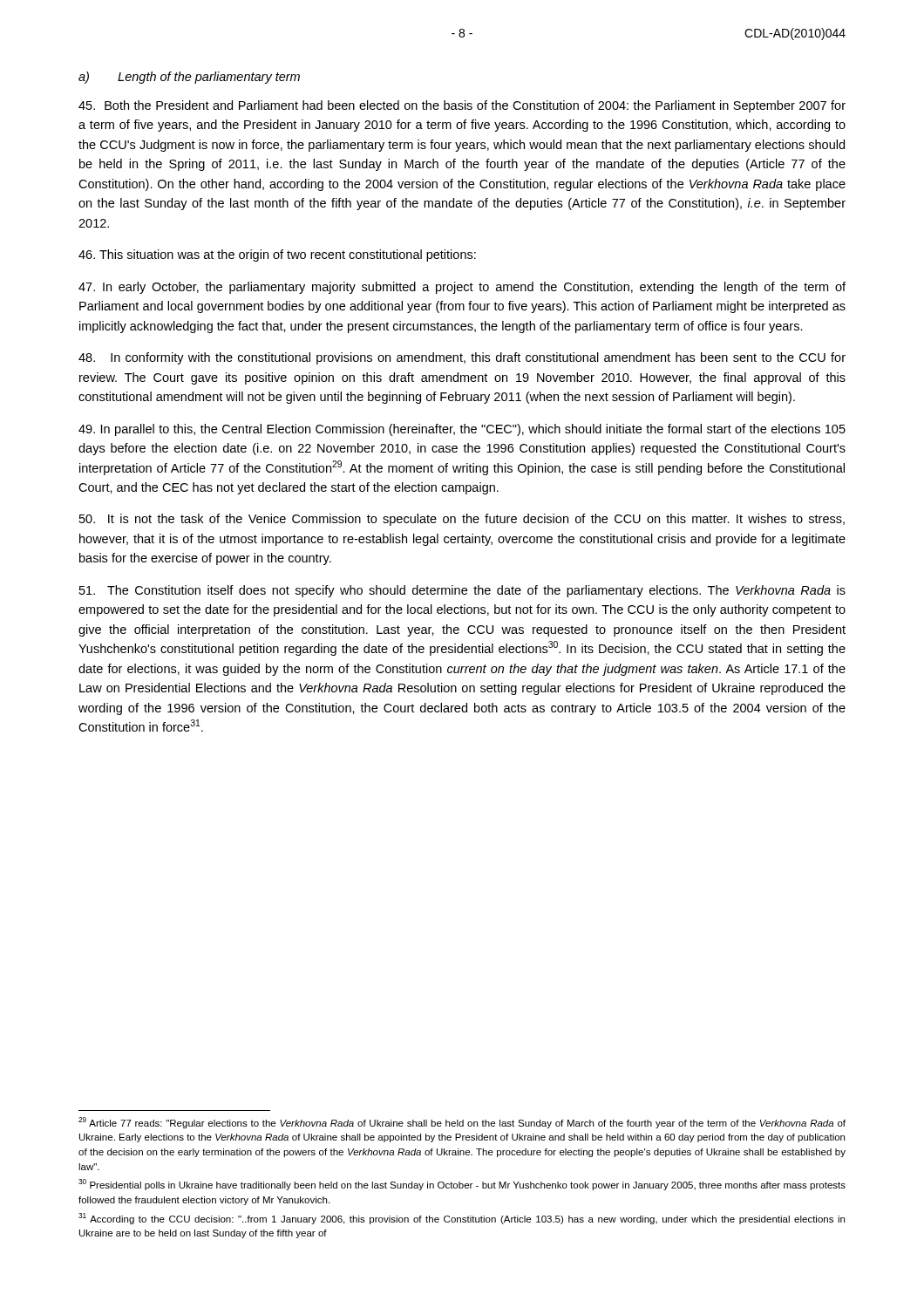Select the passage starting "29 Article 77"

pyautogui.click(x=462, y=1144)
